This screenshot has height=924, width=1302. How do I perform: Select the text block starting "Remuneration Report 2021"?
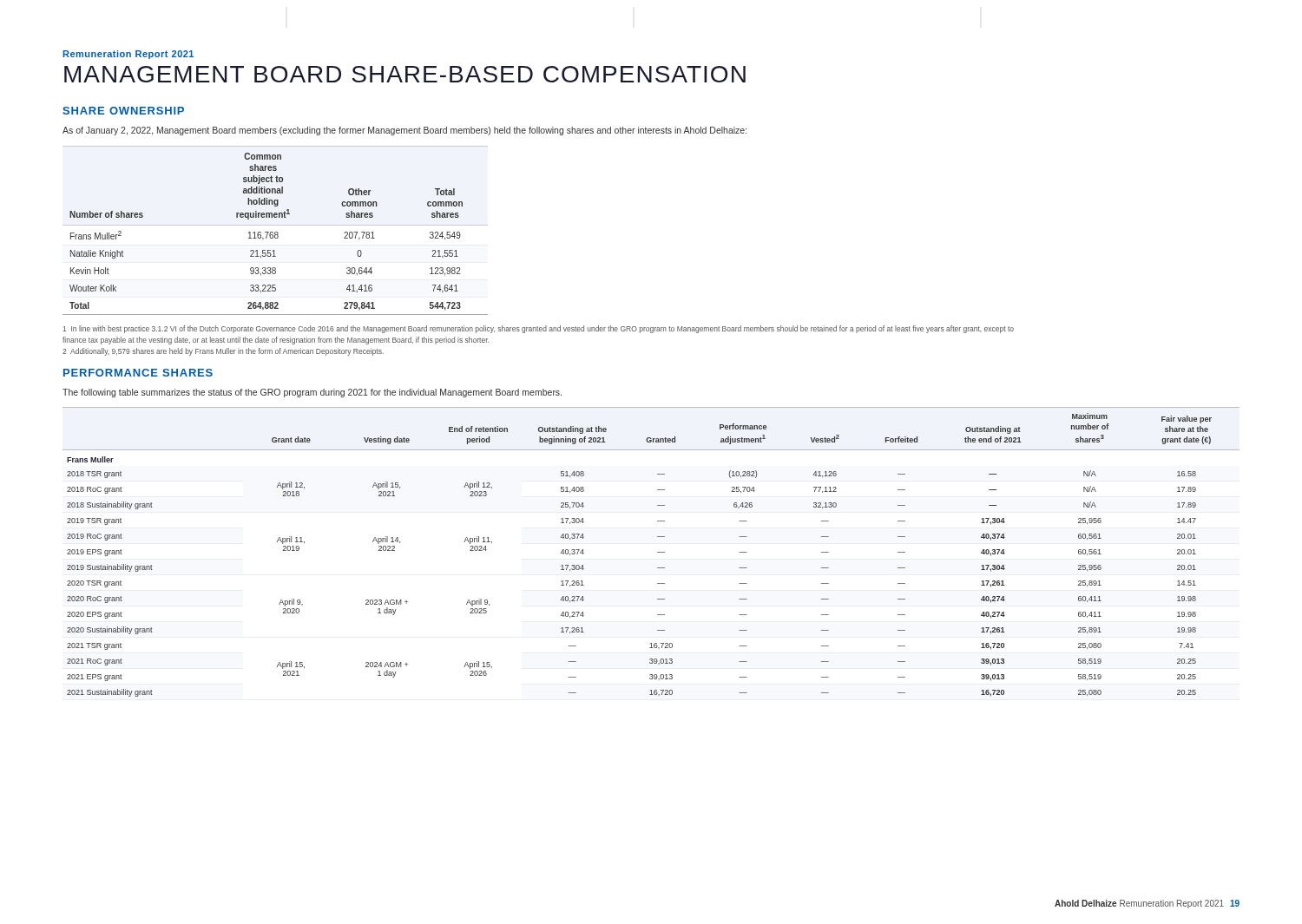tap(651, 54)
